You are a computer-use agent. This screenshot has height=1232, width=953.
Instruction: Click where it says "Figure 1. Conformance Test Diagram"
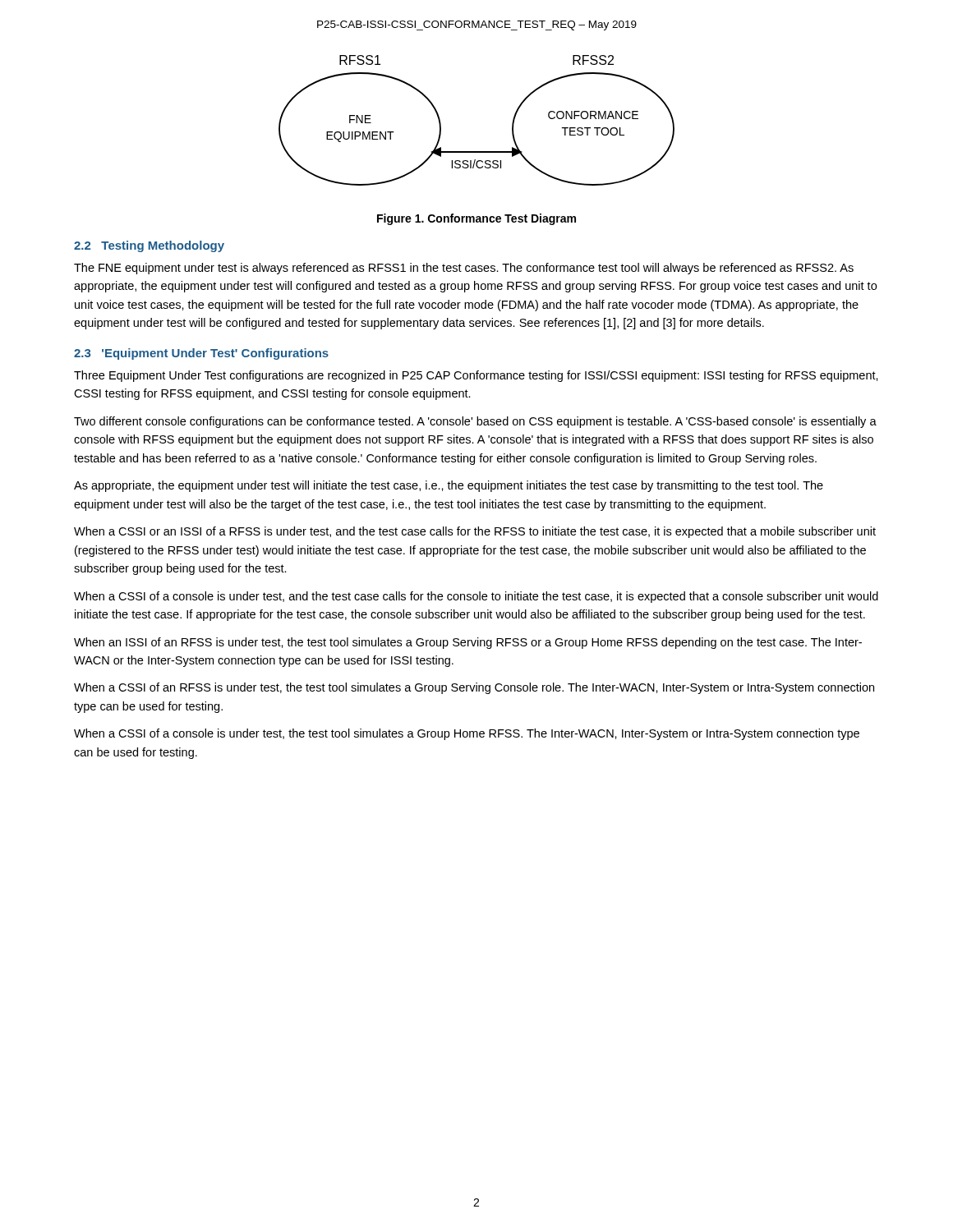[476, 218]
